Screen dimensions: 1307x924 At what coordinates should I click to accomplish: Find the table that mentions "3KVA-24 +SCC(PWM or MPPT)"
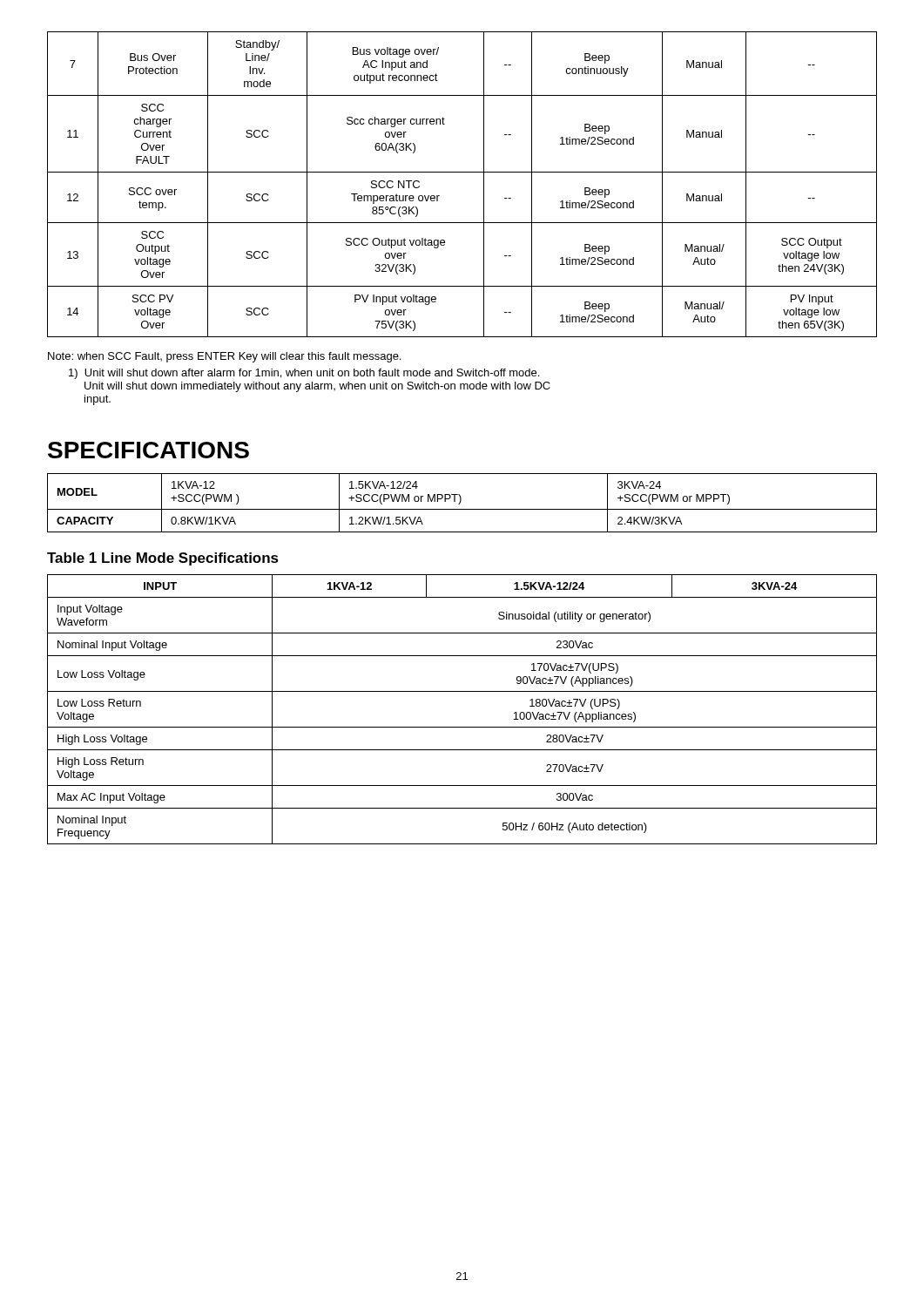point(462,503)
